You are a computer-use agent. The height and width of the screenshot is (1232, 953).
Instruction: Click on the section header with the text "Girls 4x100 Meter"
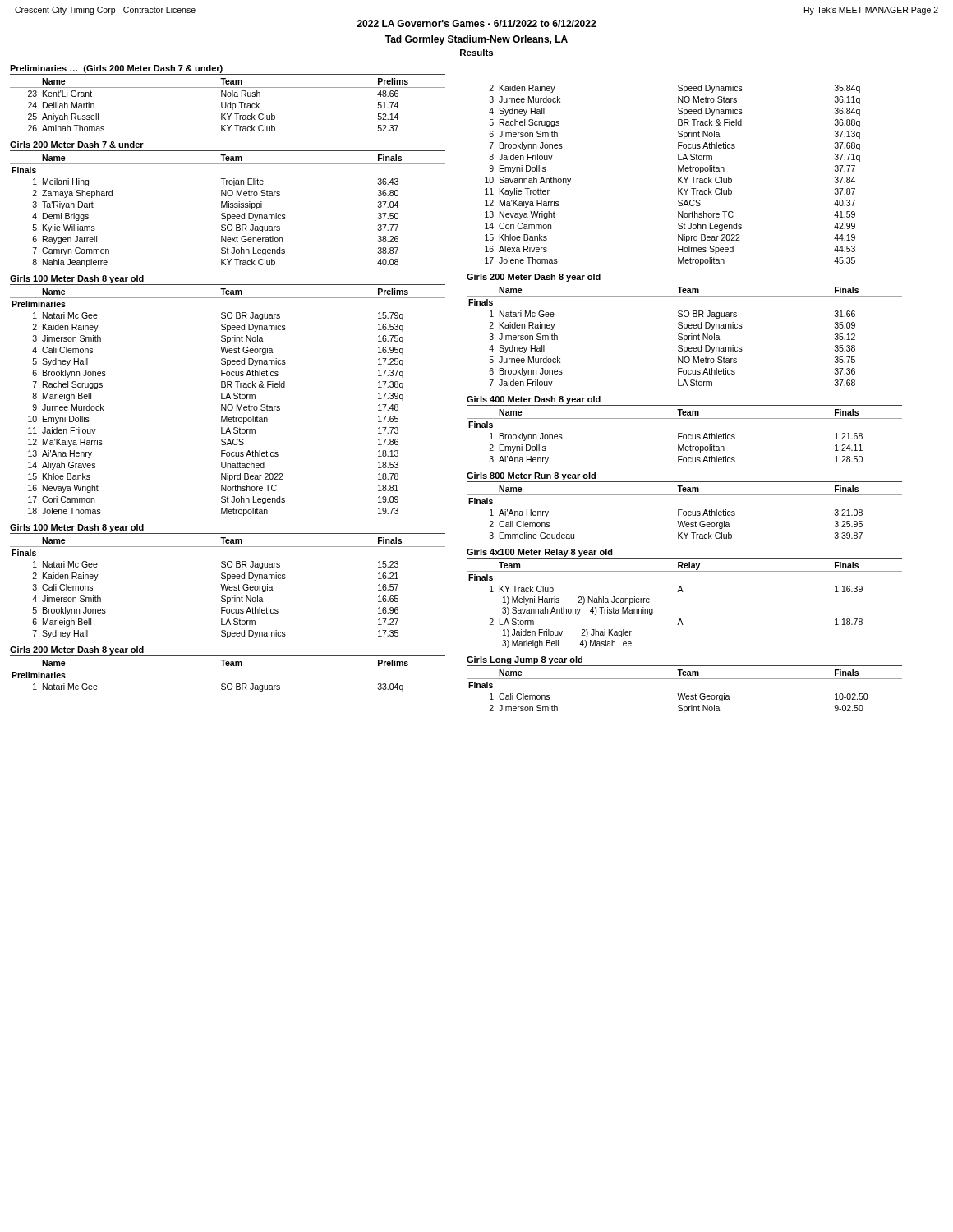(x=540, y=552)
